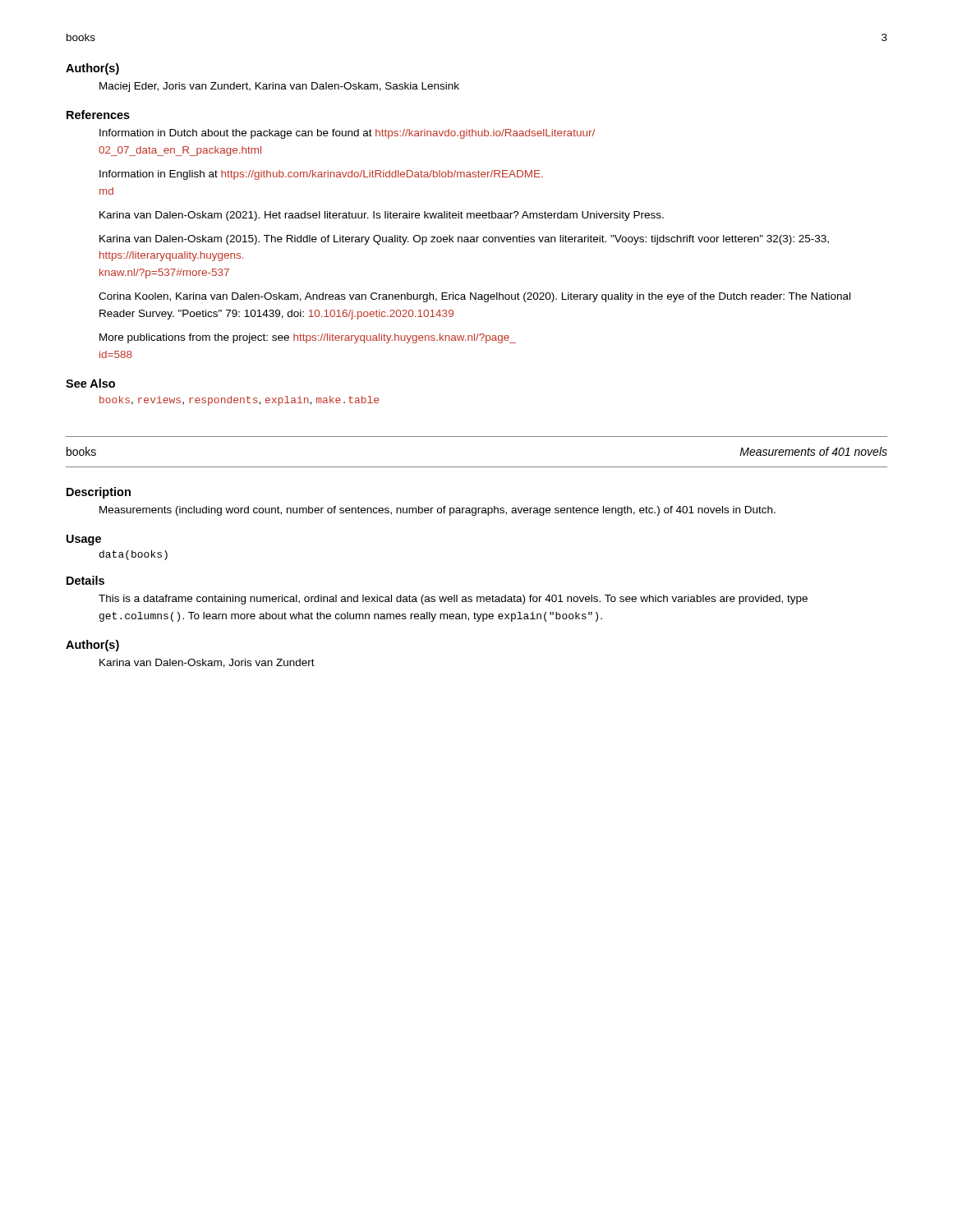953x1232 pixels.
Task: Select the block starting "Information in English"
Action: pos(321,182)
